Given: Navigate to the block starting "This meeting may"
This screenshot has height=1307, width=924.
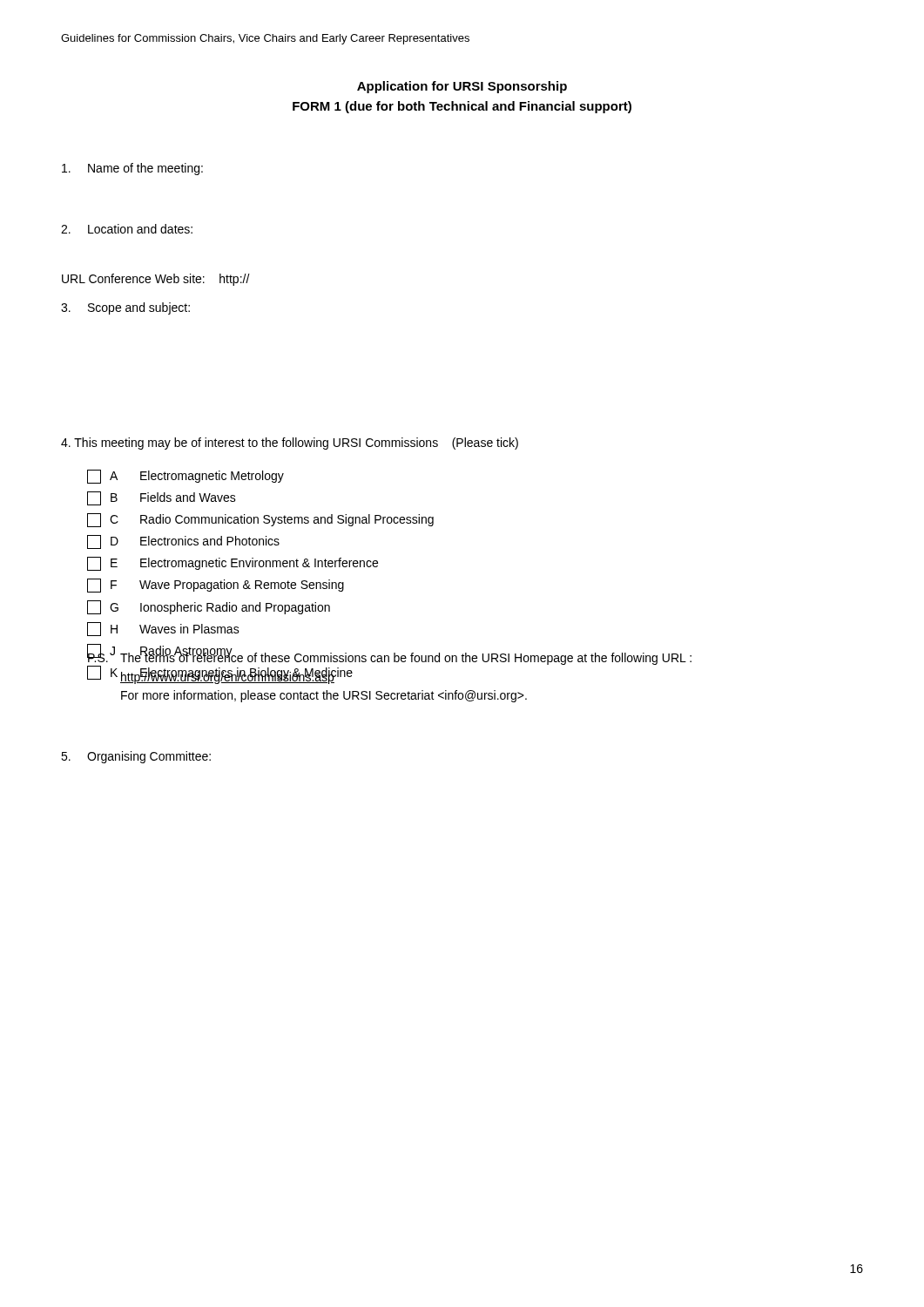Looking at the screenshot, I should [x=290, y=443].
